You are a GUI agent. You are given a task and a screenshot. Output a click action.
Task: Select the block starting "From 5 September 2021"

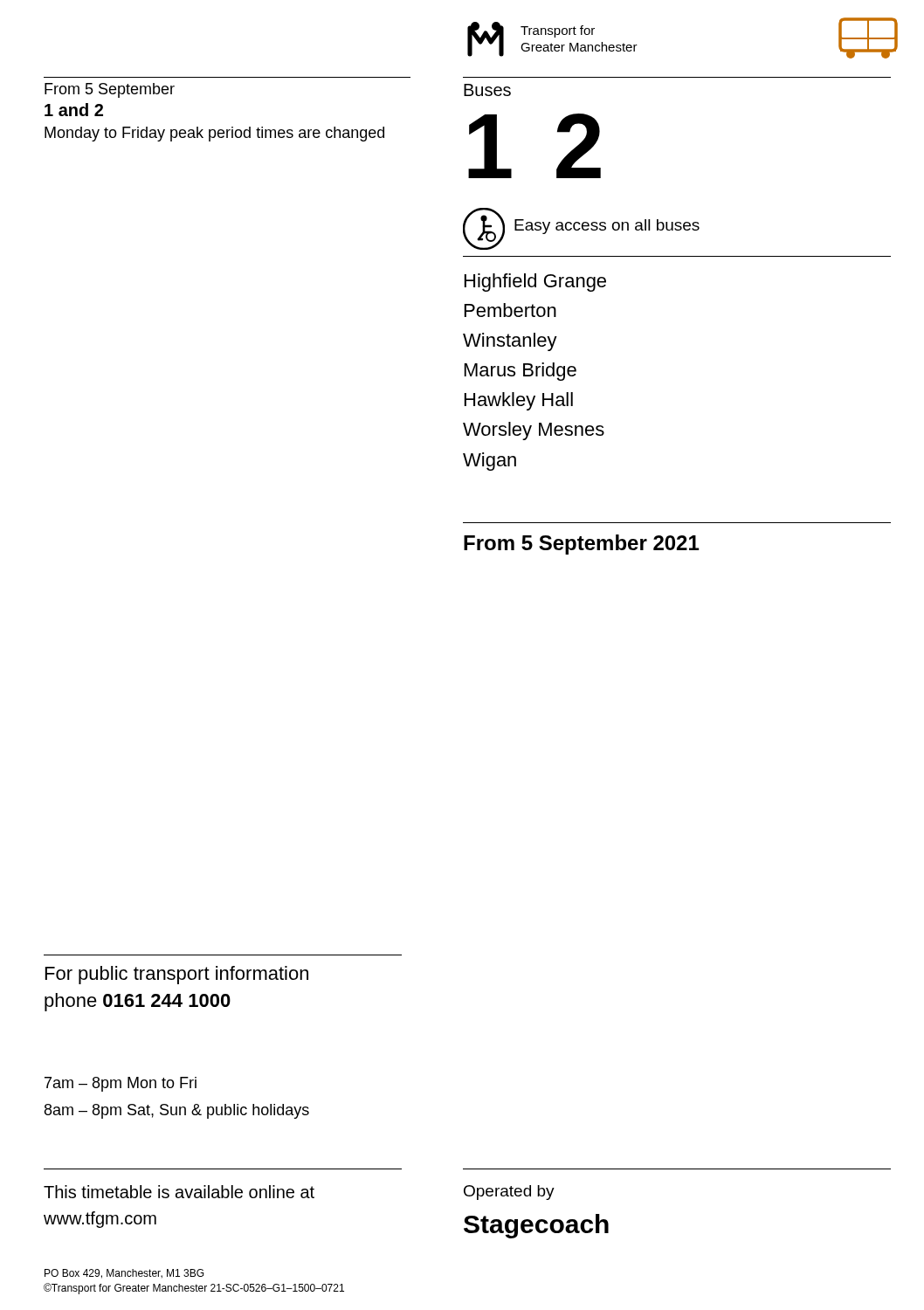581,543
